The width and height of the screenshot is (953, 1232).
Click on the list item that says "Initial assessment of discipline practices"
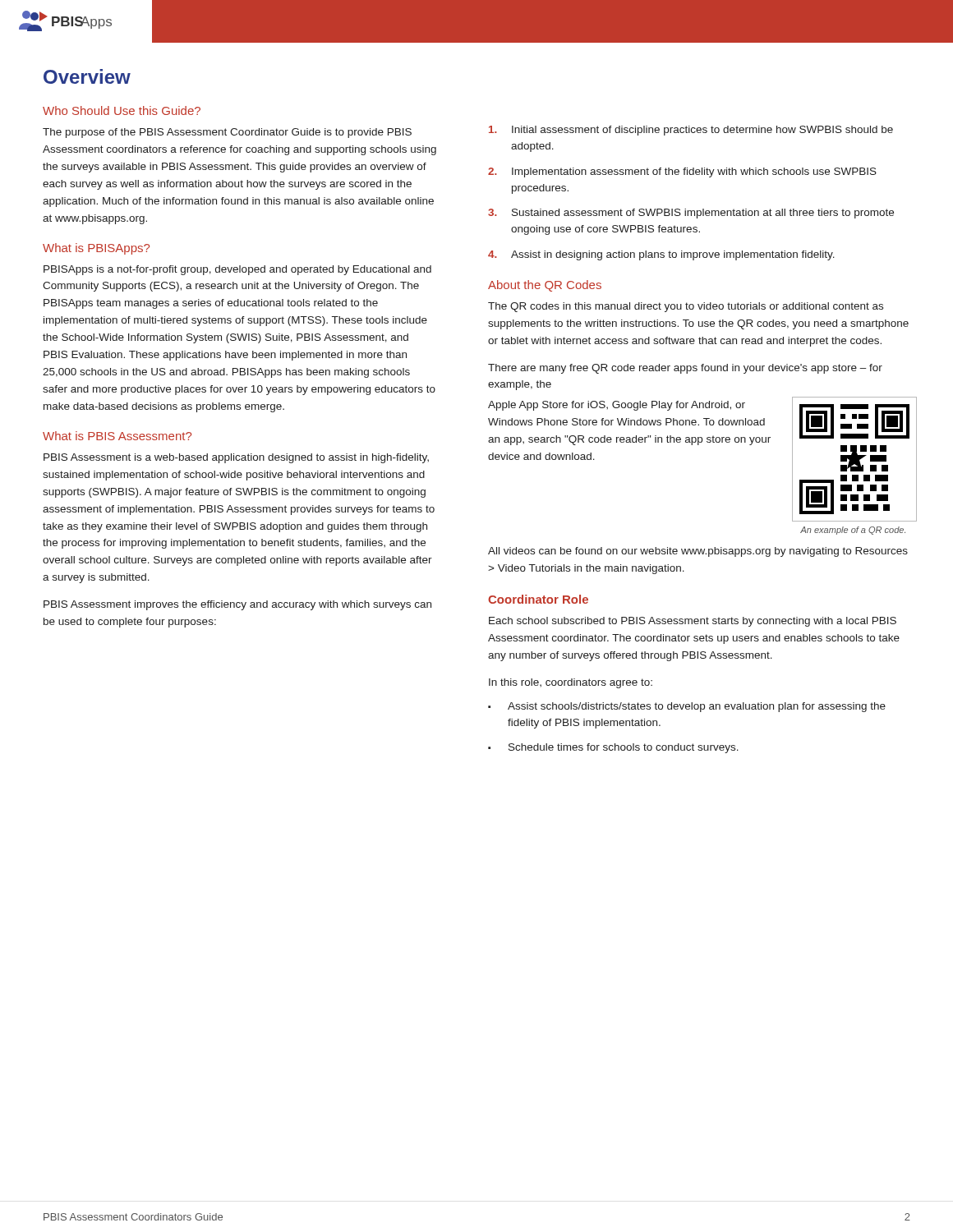click(x=702, y=138)
